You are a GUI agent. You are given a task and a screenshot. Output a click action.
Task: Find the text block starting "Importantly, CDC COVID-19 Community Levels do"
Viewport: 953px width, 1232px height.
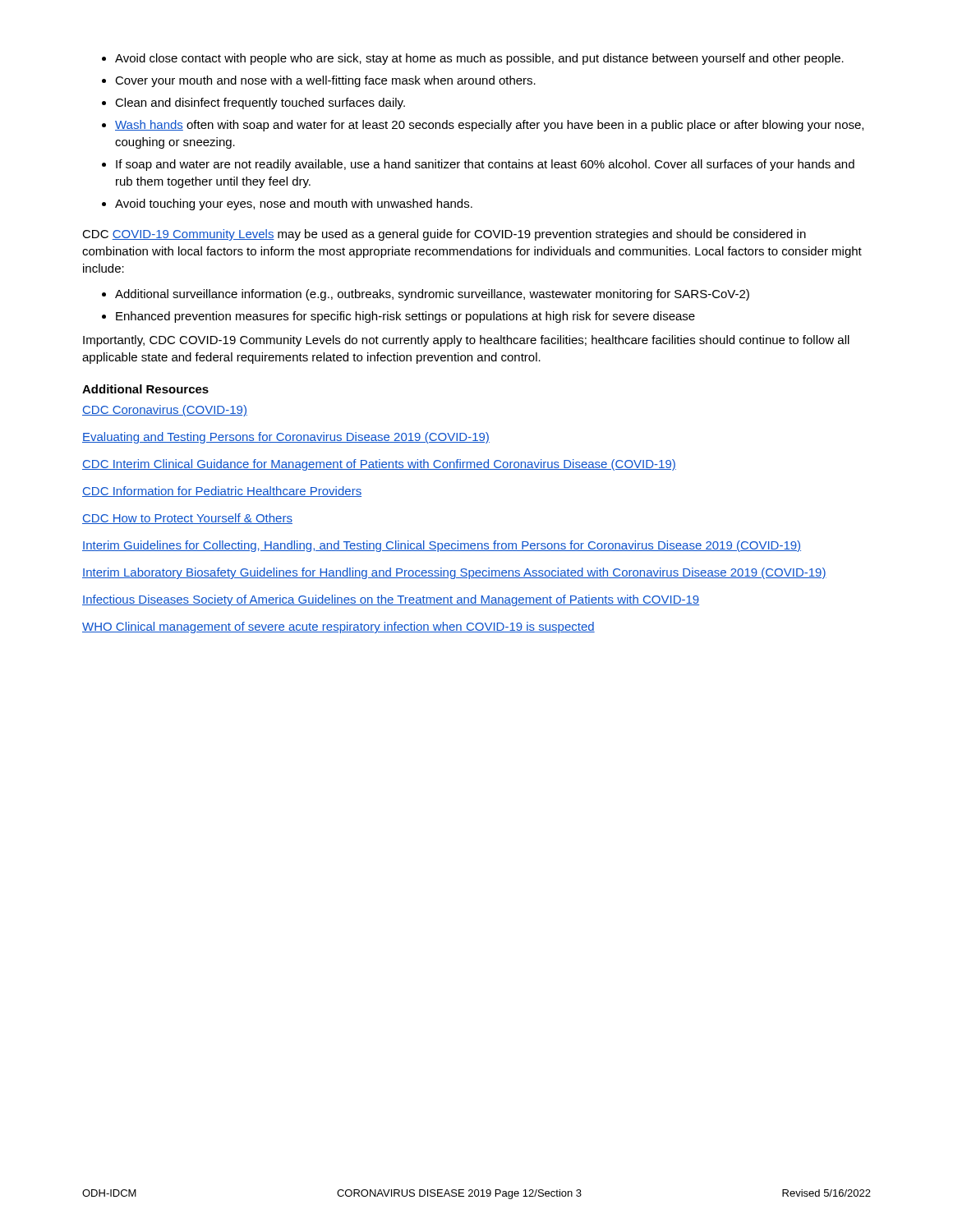(x=466, y=348)
